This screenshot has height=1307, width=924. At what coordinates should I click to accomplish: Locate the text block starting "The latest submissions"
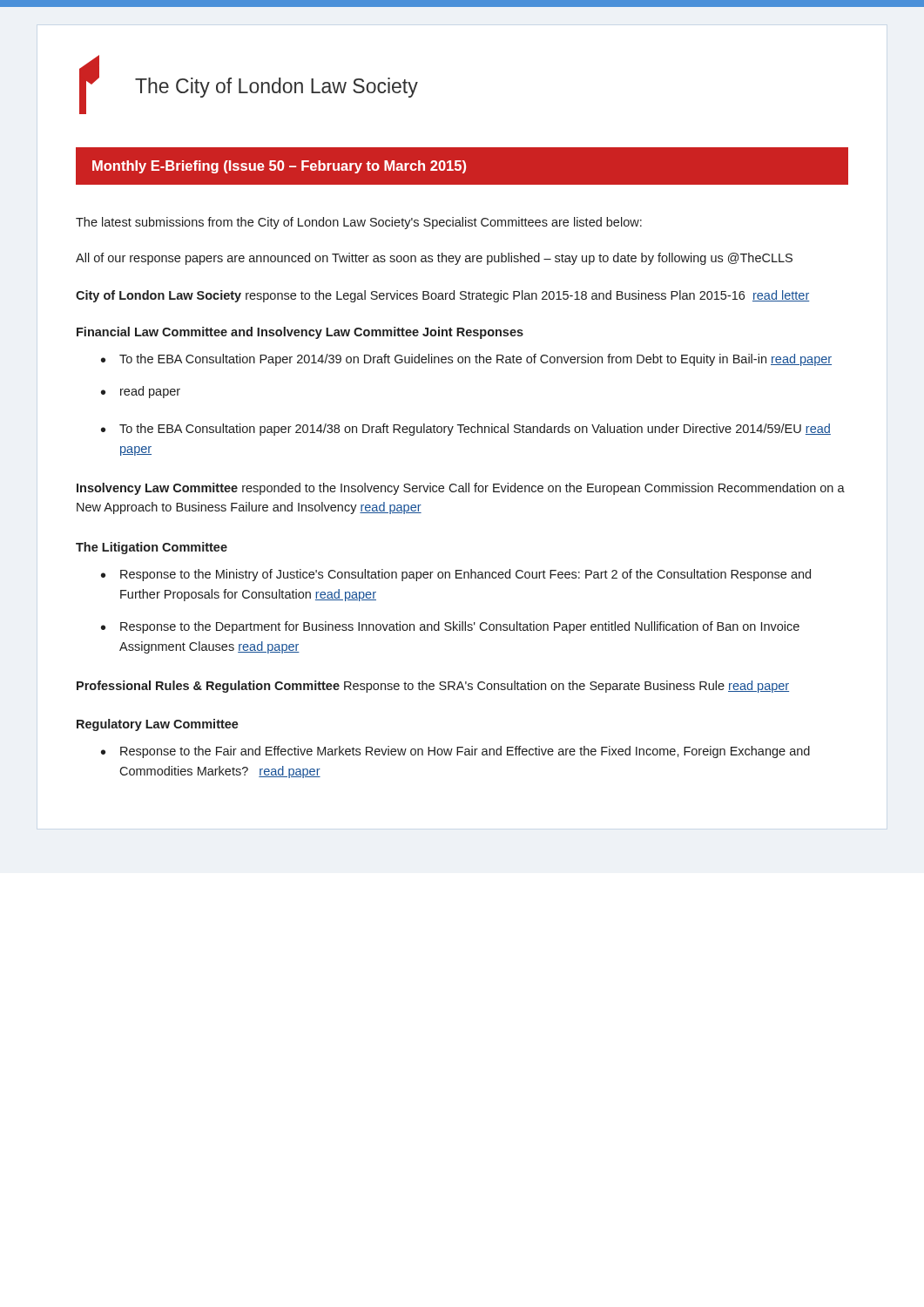359,222
